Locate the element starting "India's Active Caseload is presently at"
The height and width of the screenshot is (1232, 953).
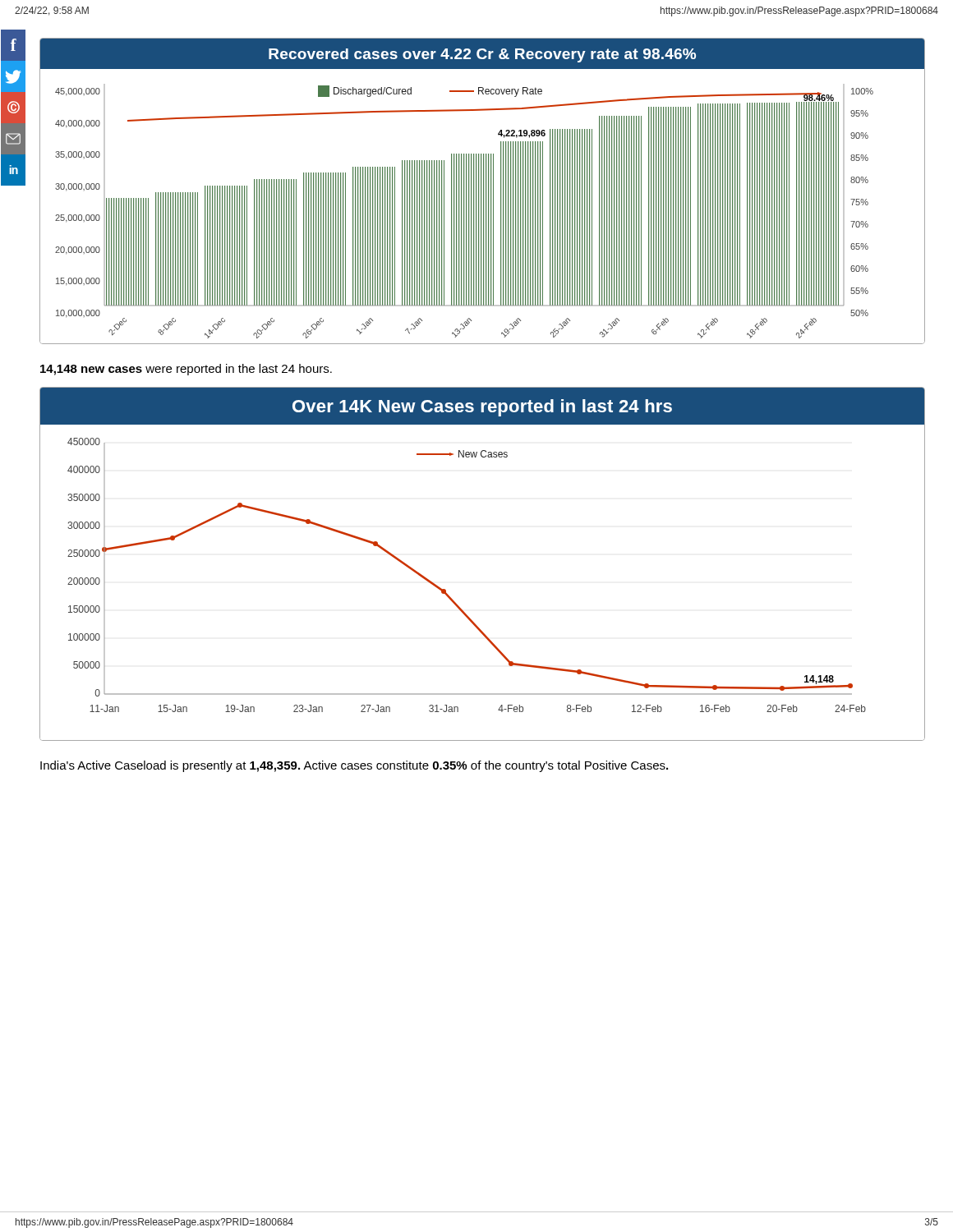tap(354, 765)
